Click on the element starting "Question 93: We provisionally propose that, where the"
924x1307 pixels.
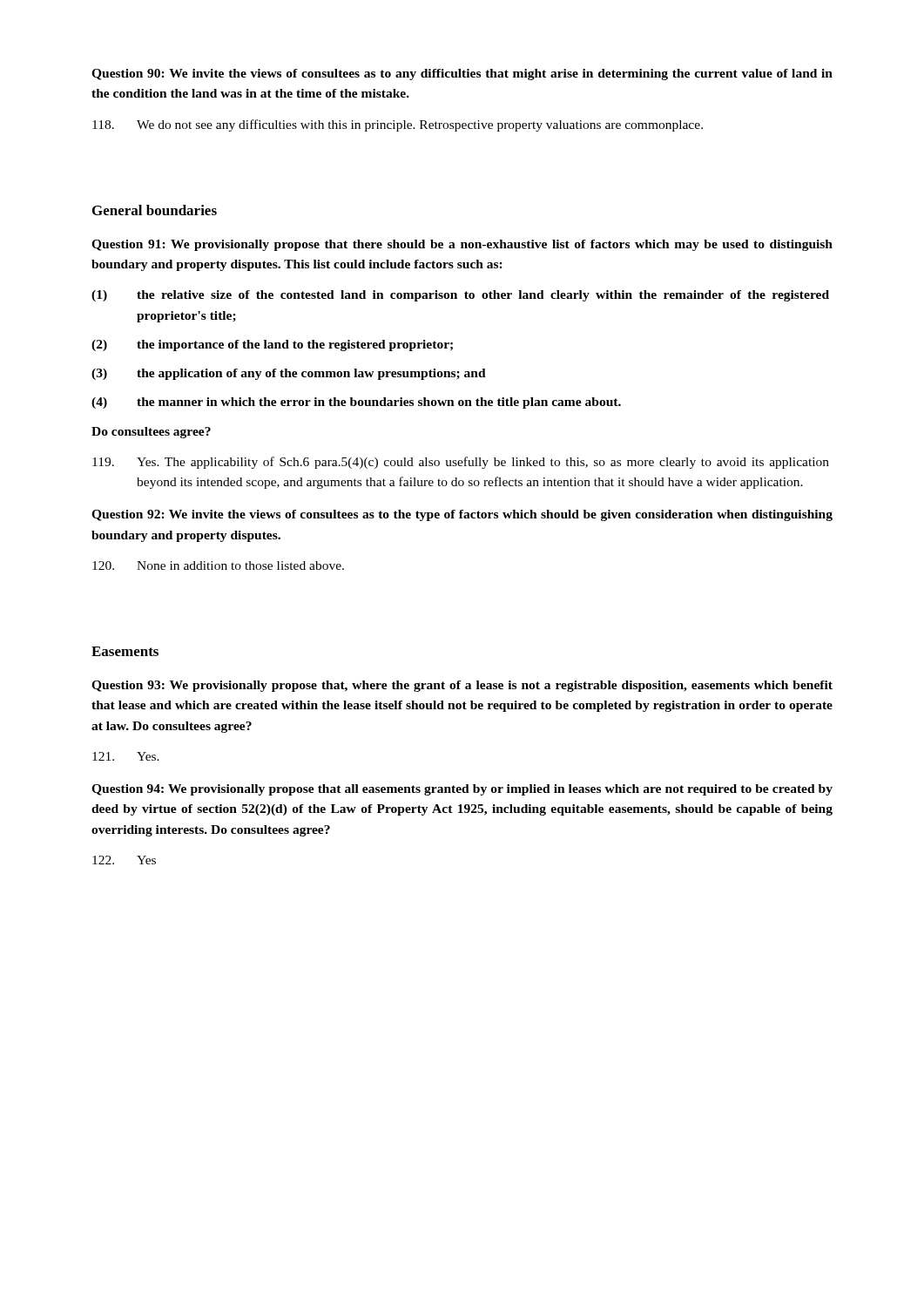[462, 705]
